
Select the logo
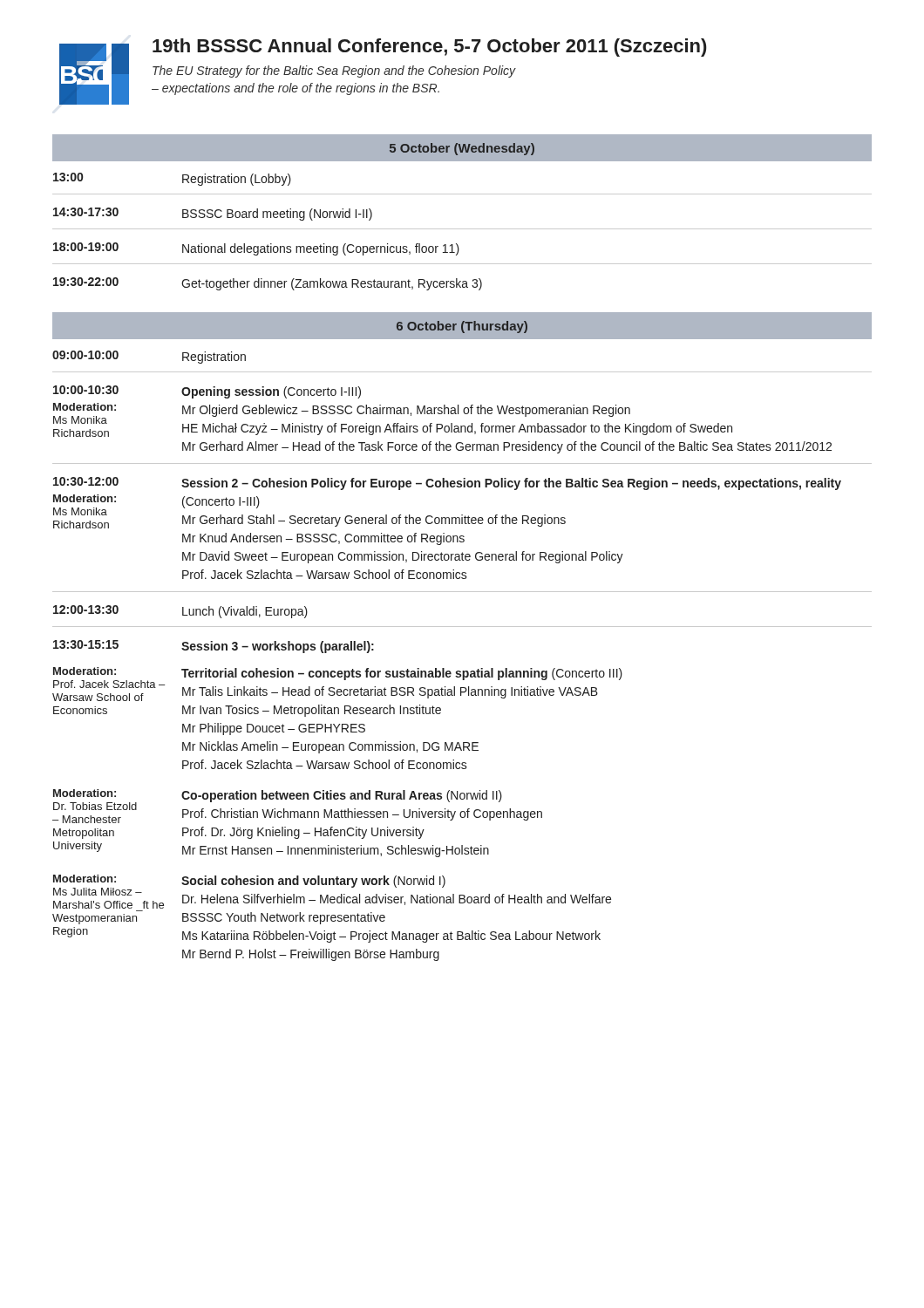tap(92, 74)
